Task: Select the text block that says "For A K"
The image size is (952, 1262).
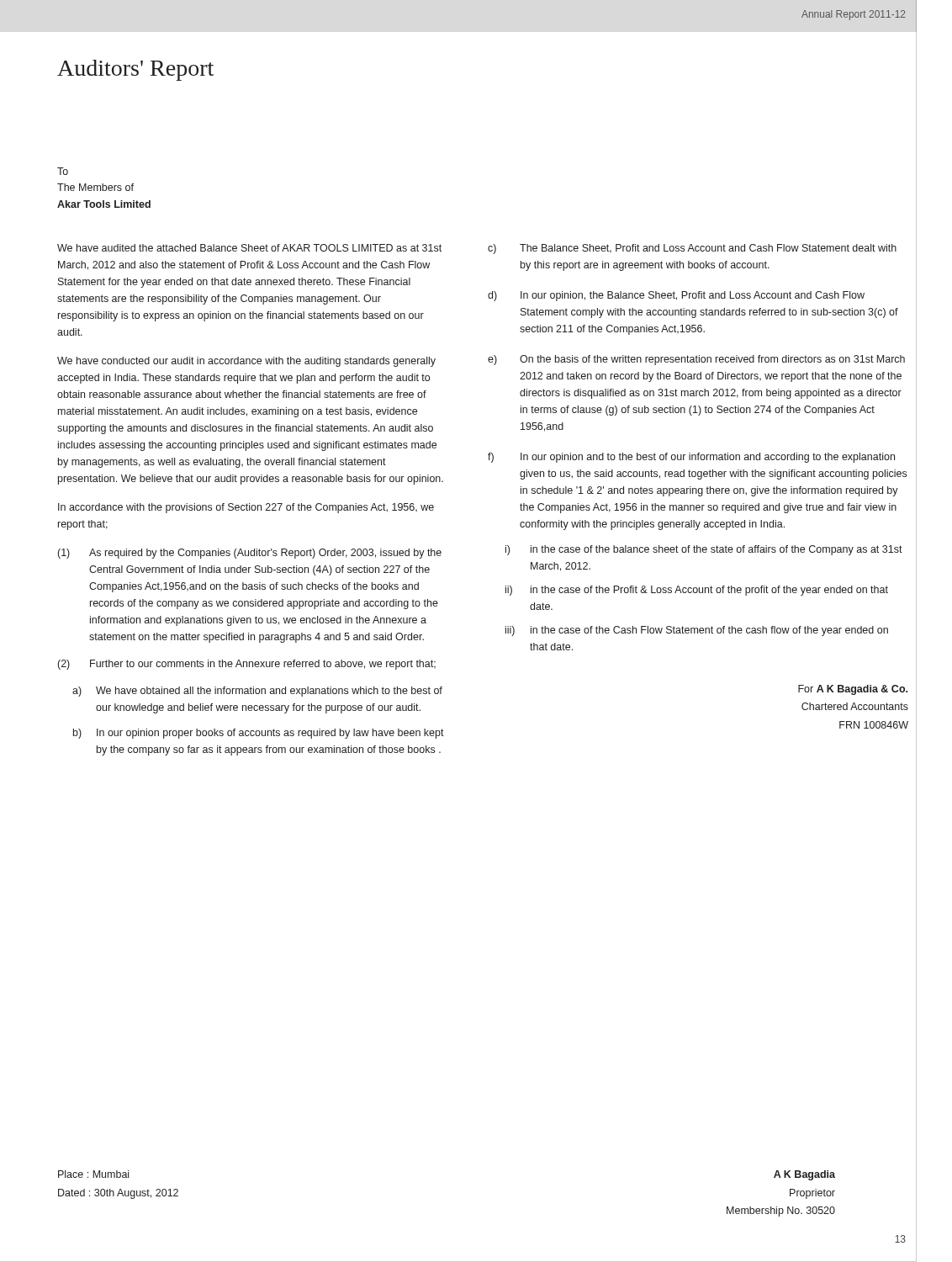Action: tap(853, 707)
